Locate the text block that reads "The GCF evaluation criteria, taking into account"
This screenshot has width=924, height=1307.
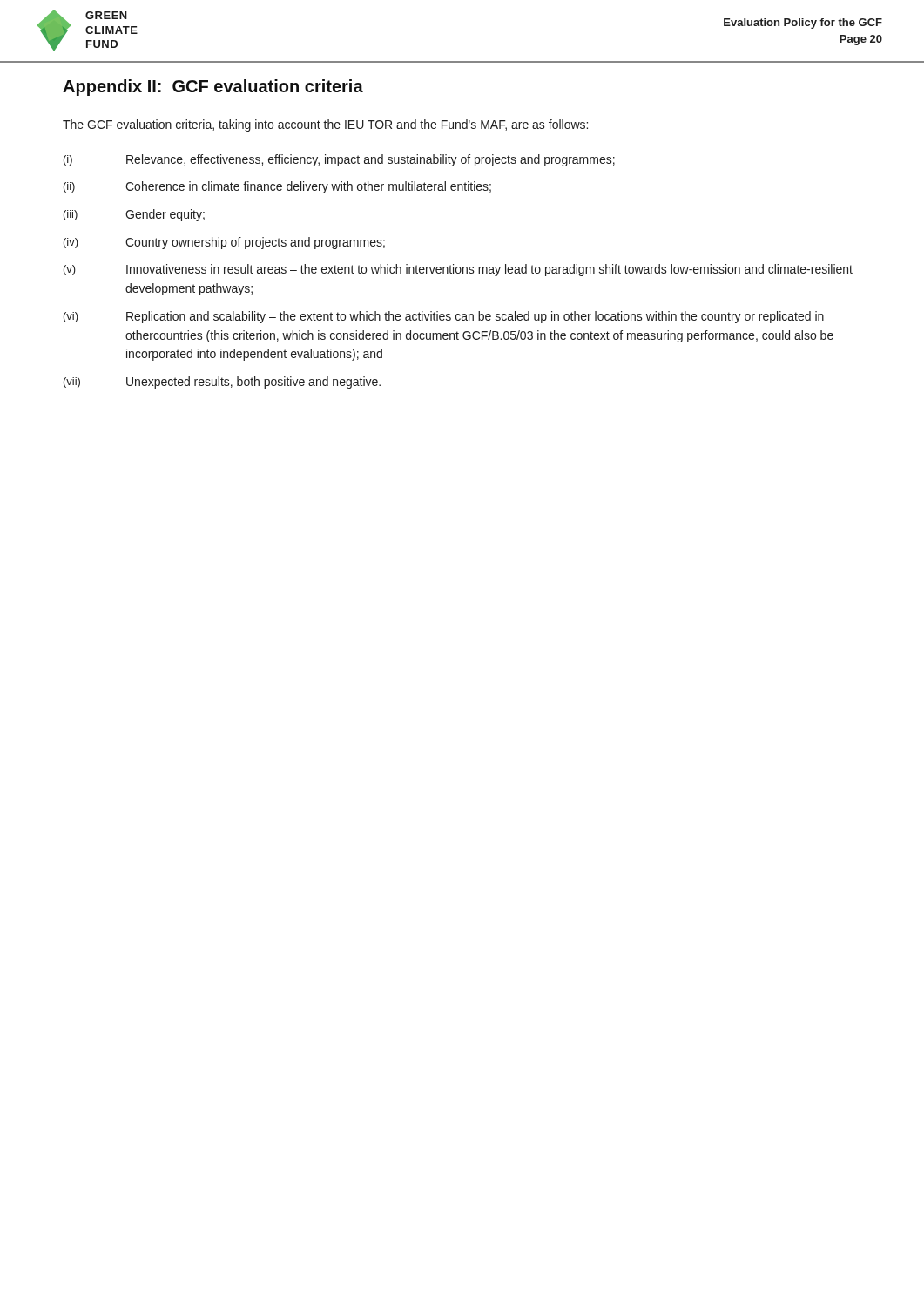click(326, 125)
